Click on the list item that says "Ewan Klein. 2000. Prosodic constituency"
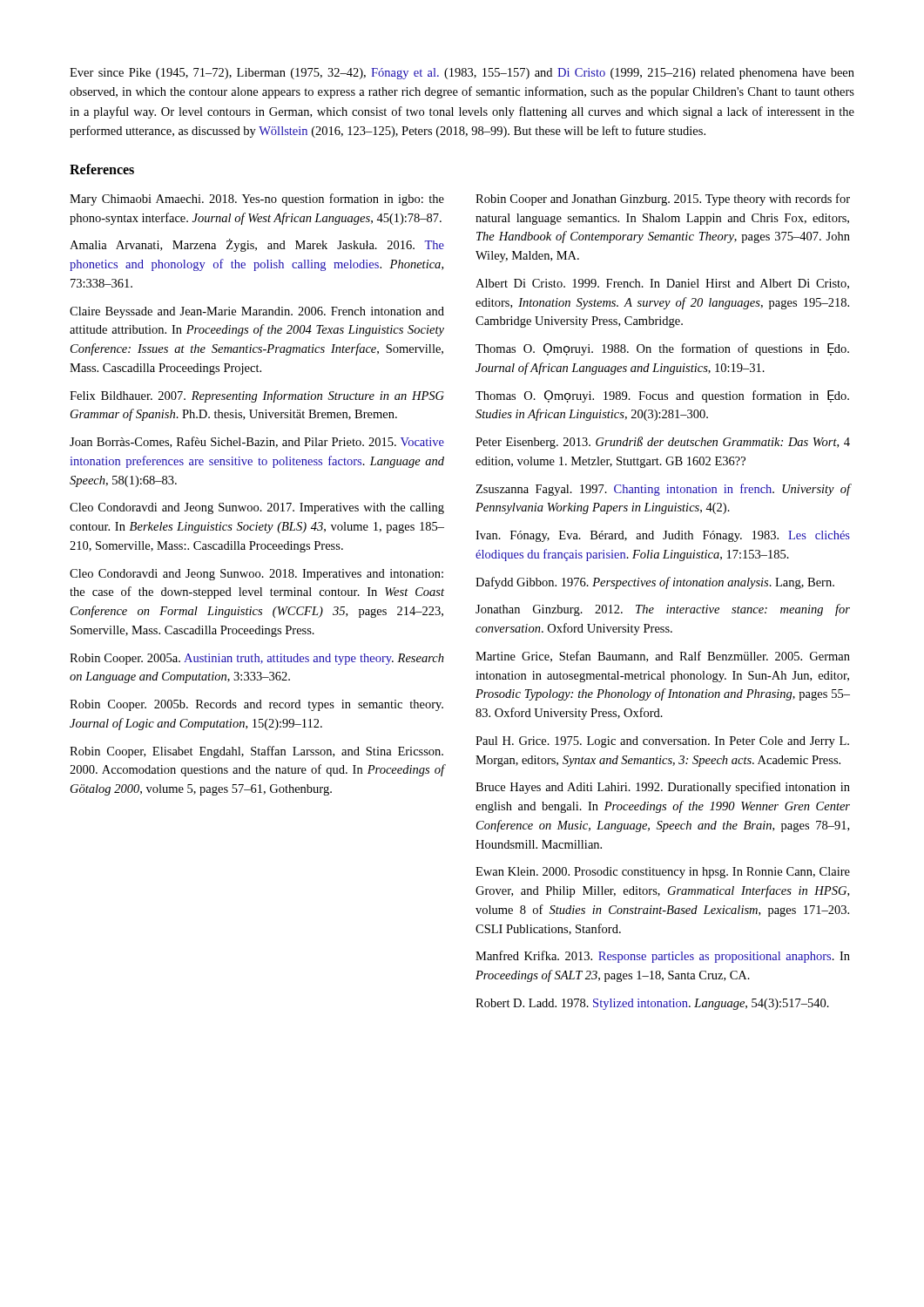The height and width of the screenshot is (1307, 924). point(663,900)
